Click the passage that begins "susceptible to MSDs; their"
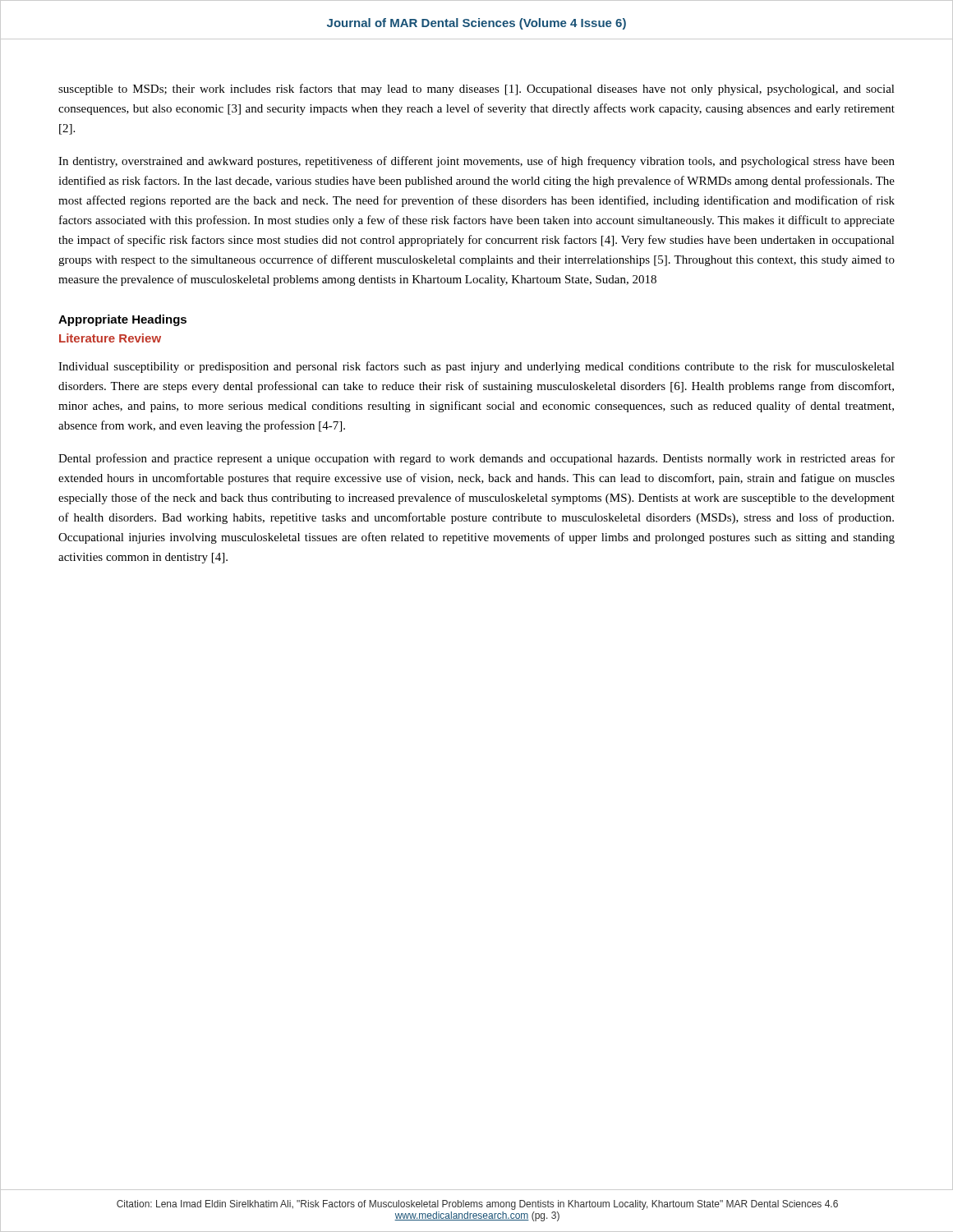 pyautogui.click(x=476, y=108)
